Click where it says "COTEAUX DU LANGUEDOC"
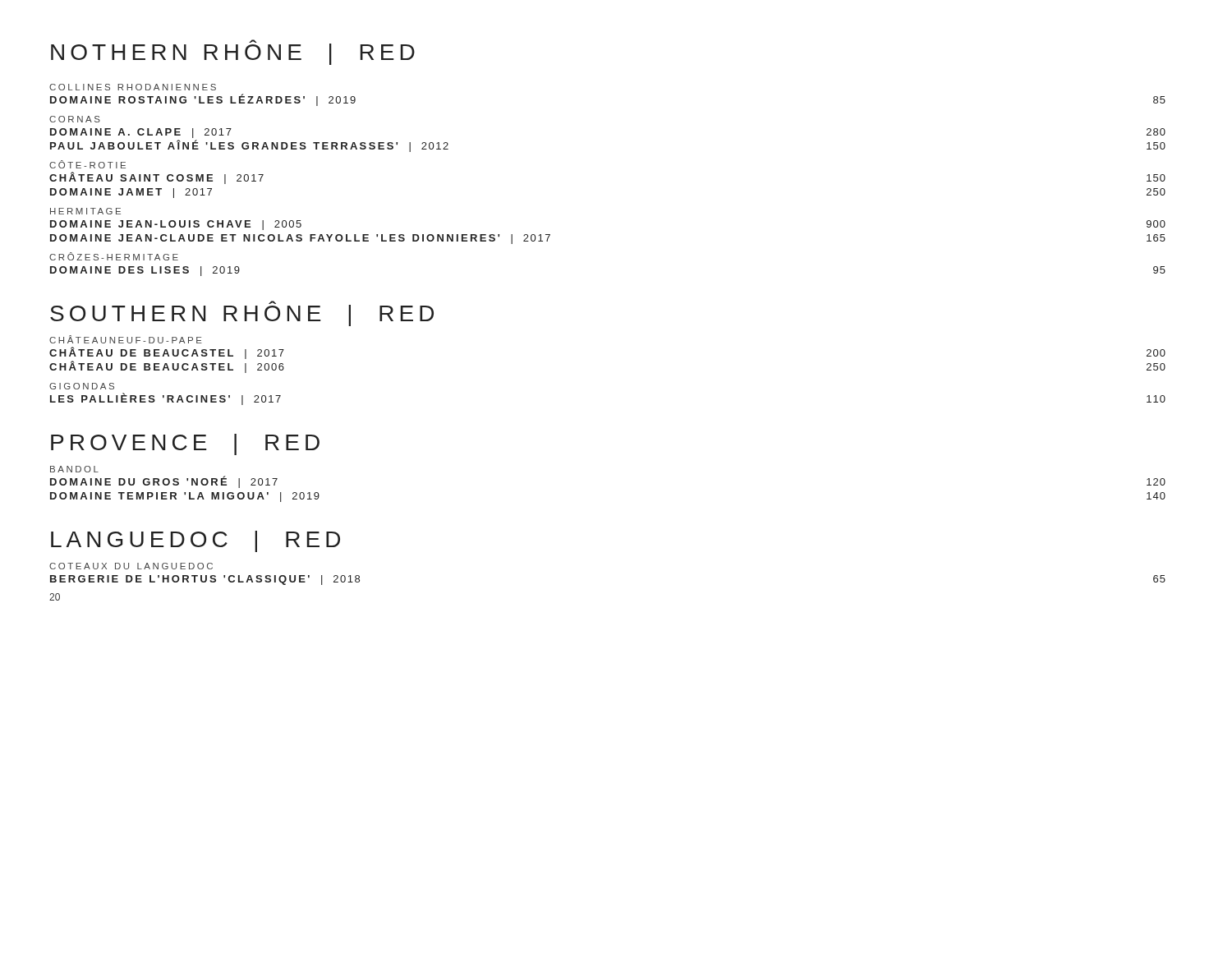The height and width of the screenshot is (953, 1232). [x=131, y=566]
